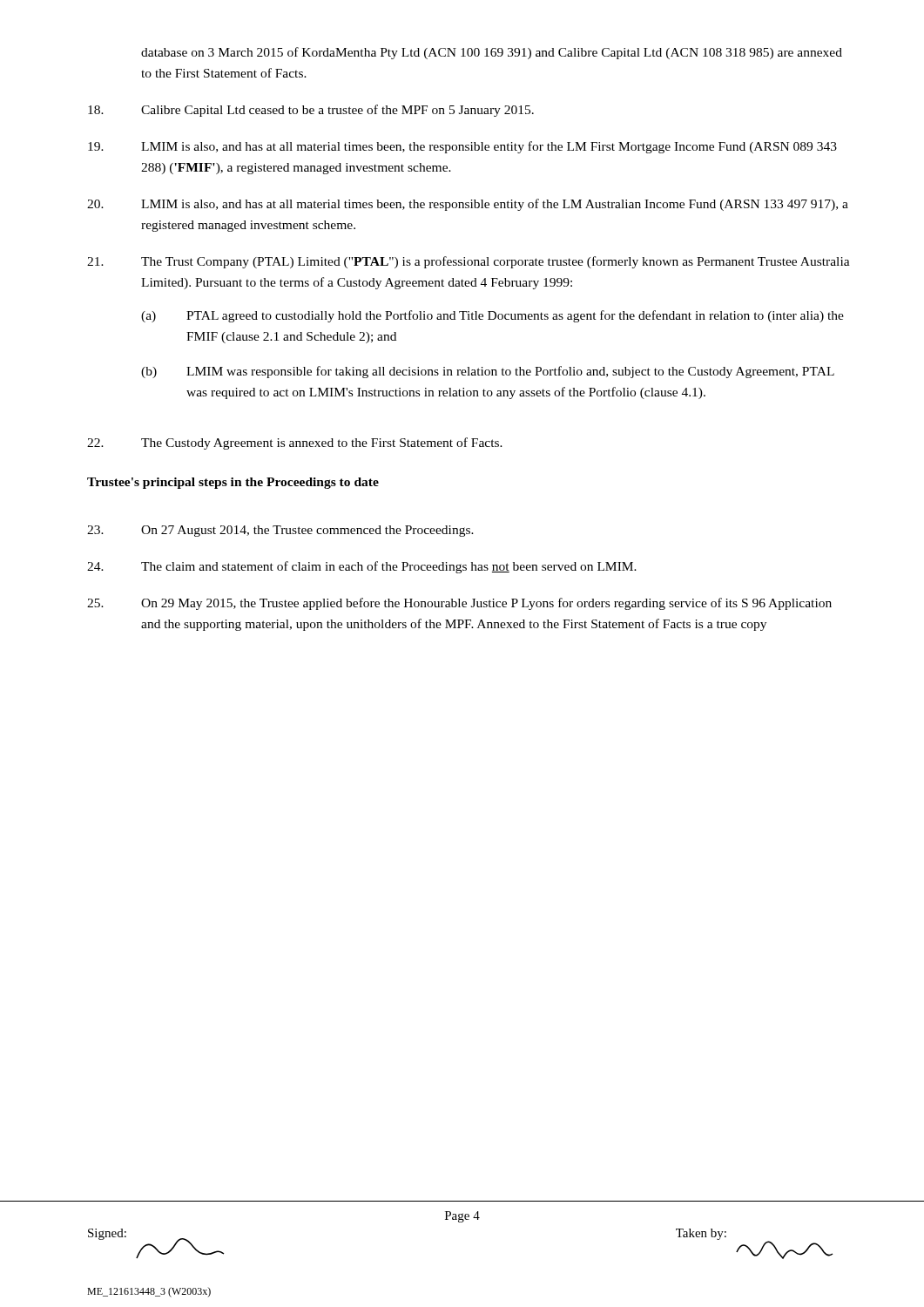
Task: Click on the text starting "Trustee's principal steps in the Proceedings to"
Action: point(233,482)
